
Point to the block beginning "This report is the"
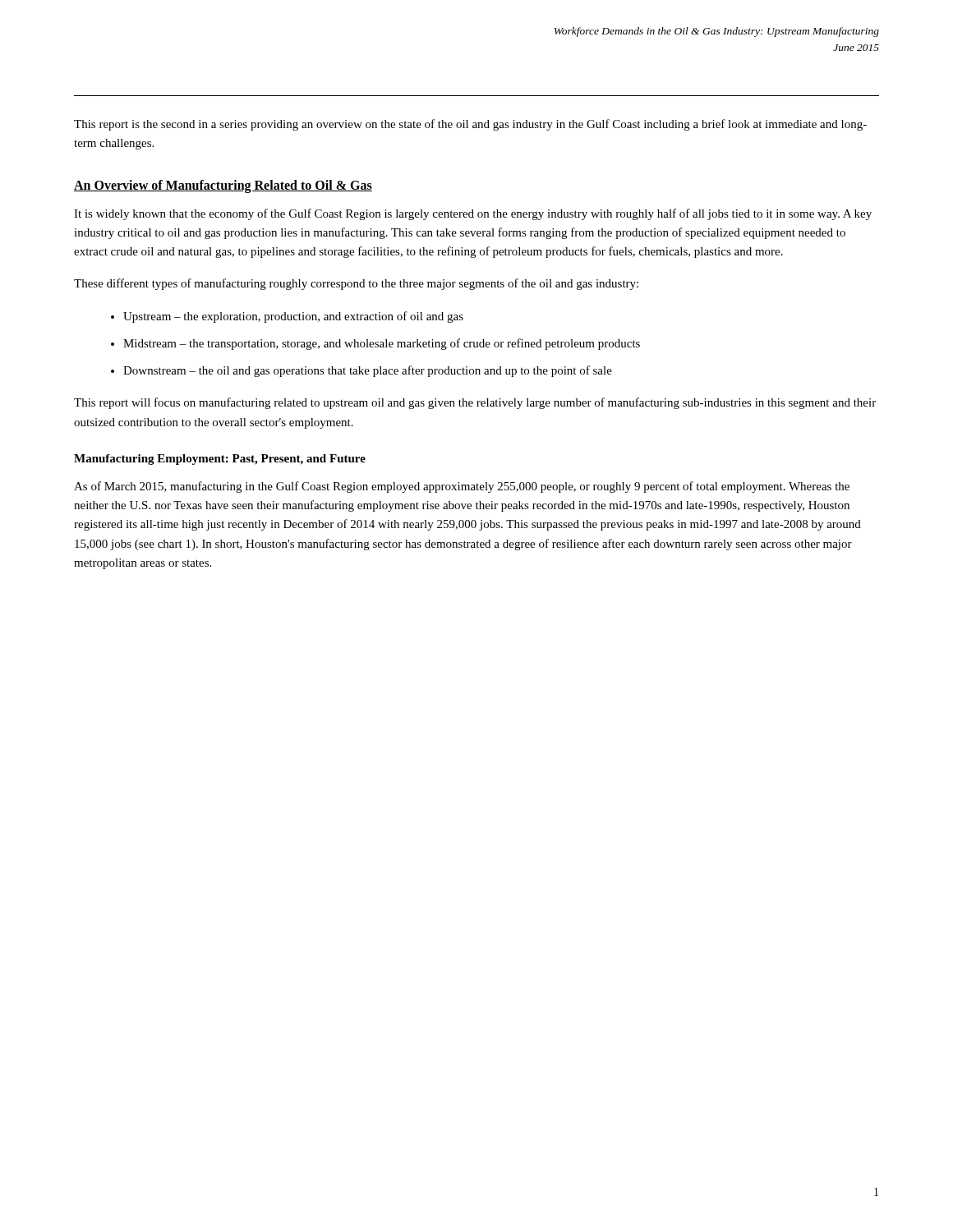point(470,134)
